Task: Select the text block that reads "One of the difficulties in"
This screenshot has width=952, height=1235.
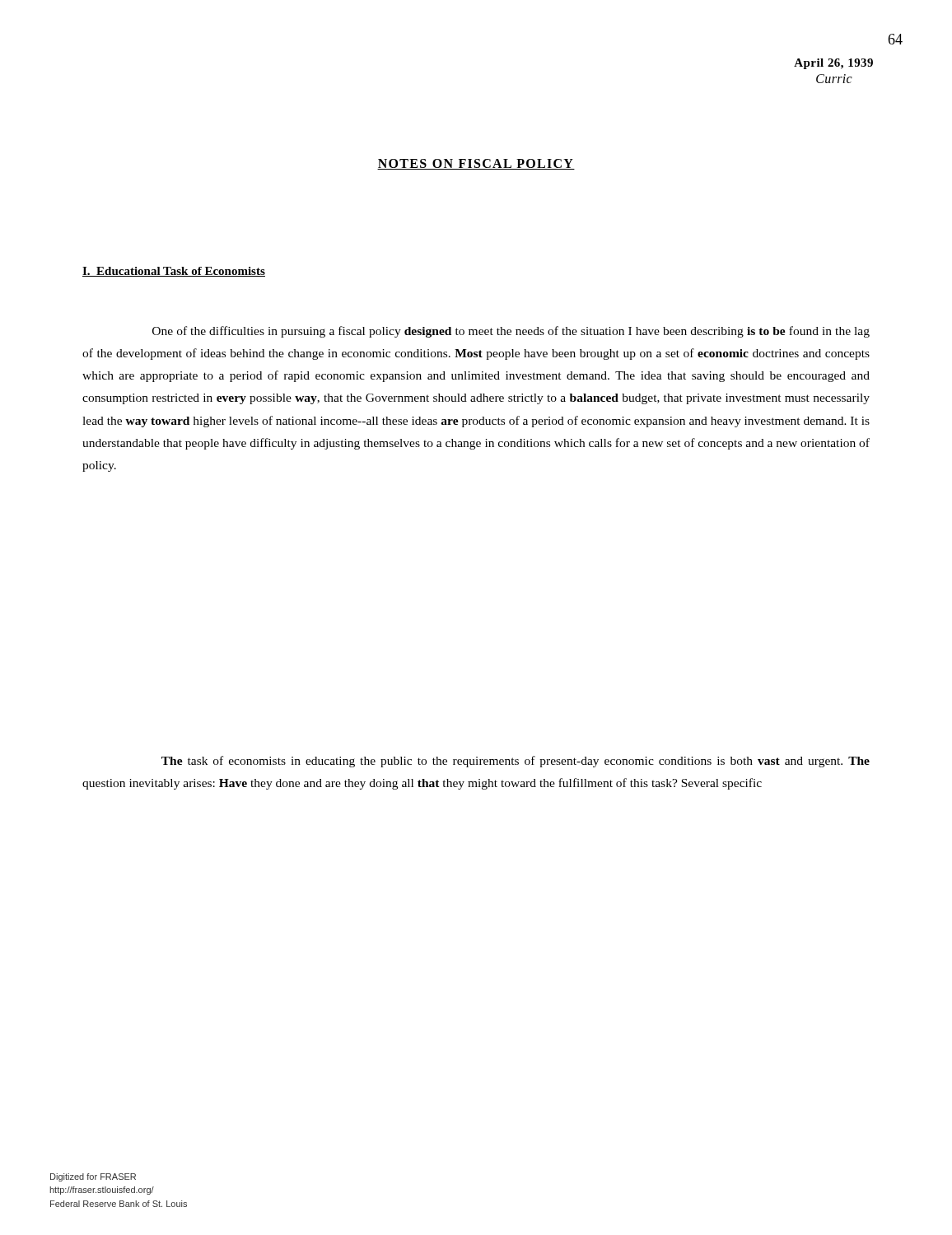Action: tap(476, 398)
